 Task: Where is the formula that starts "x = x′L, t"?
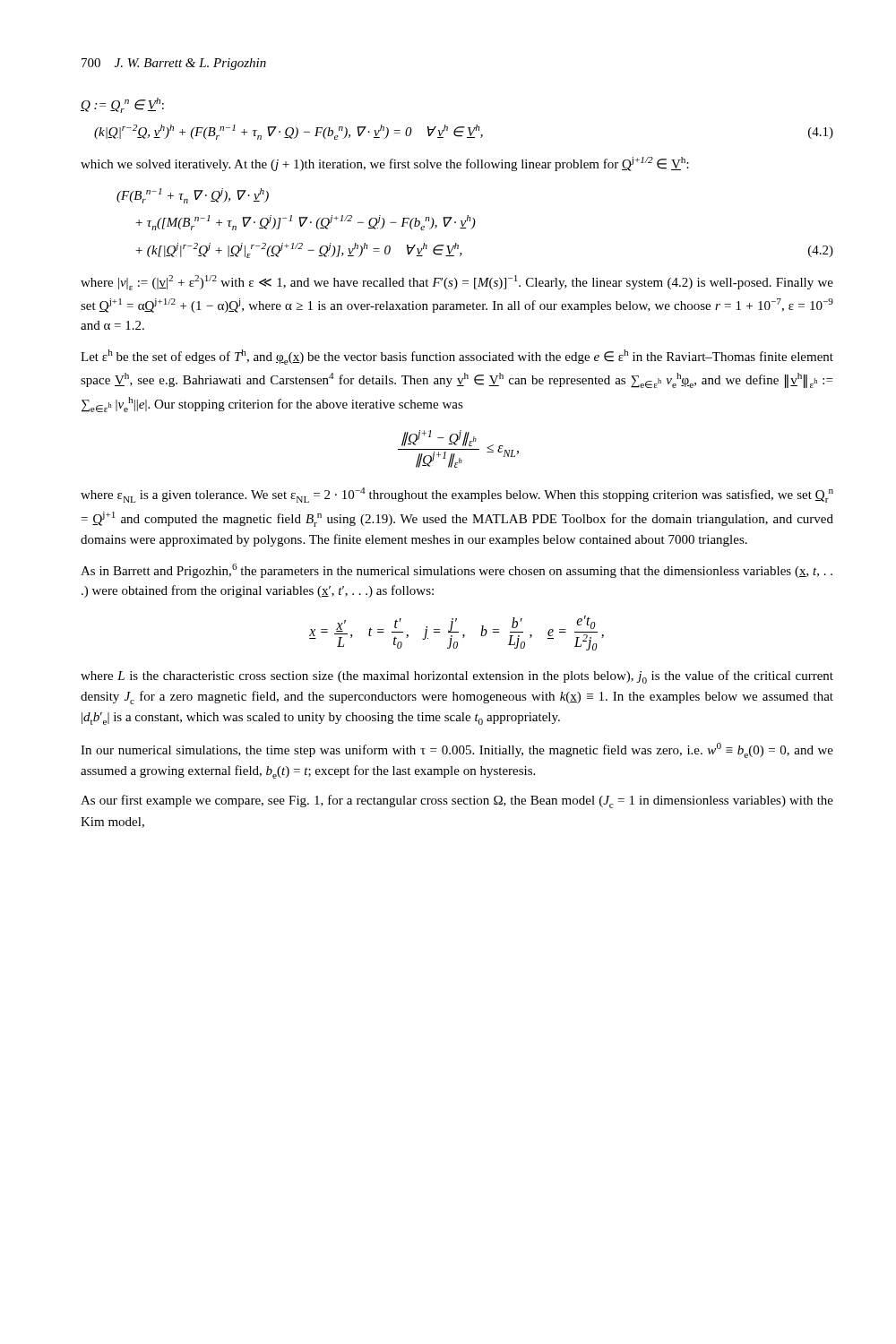tap(457, 633)
